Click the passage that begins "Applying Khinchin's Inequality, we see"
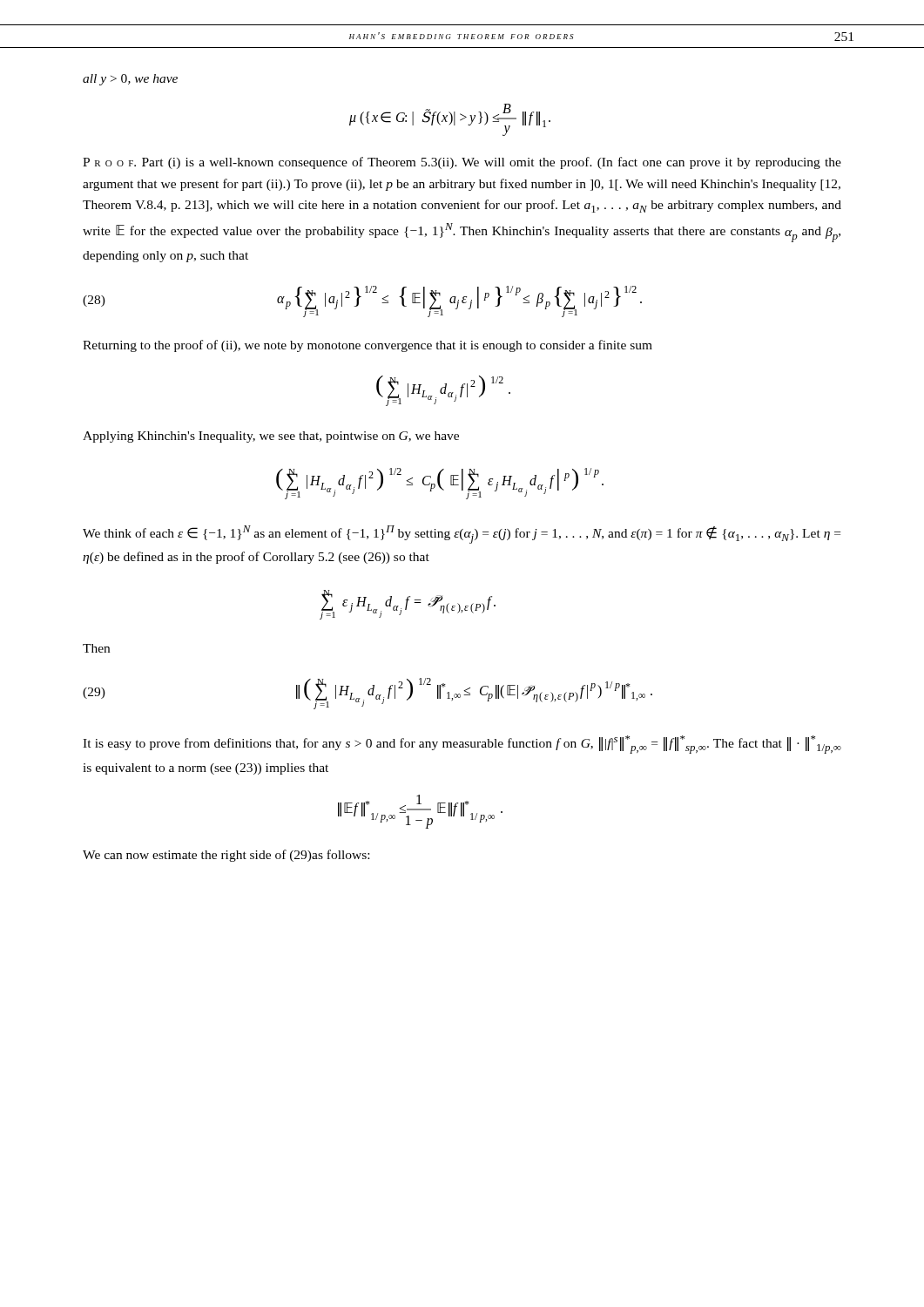The image size is (924, 1307). pyautogui.click(x=271, y=435)
